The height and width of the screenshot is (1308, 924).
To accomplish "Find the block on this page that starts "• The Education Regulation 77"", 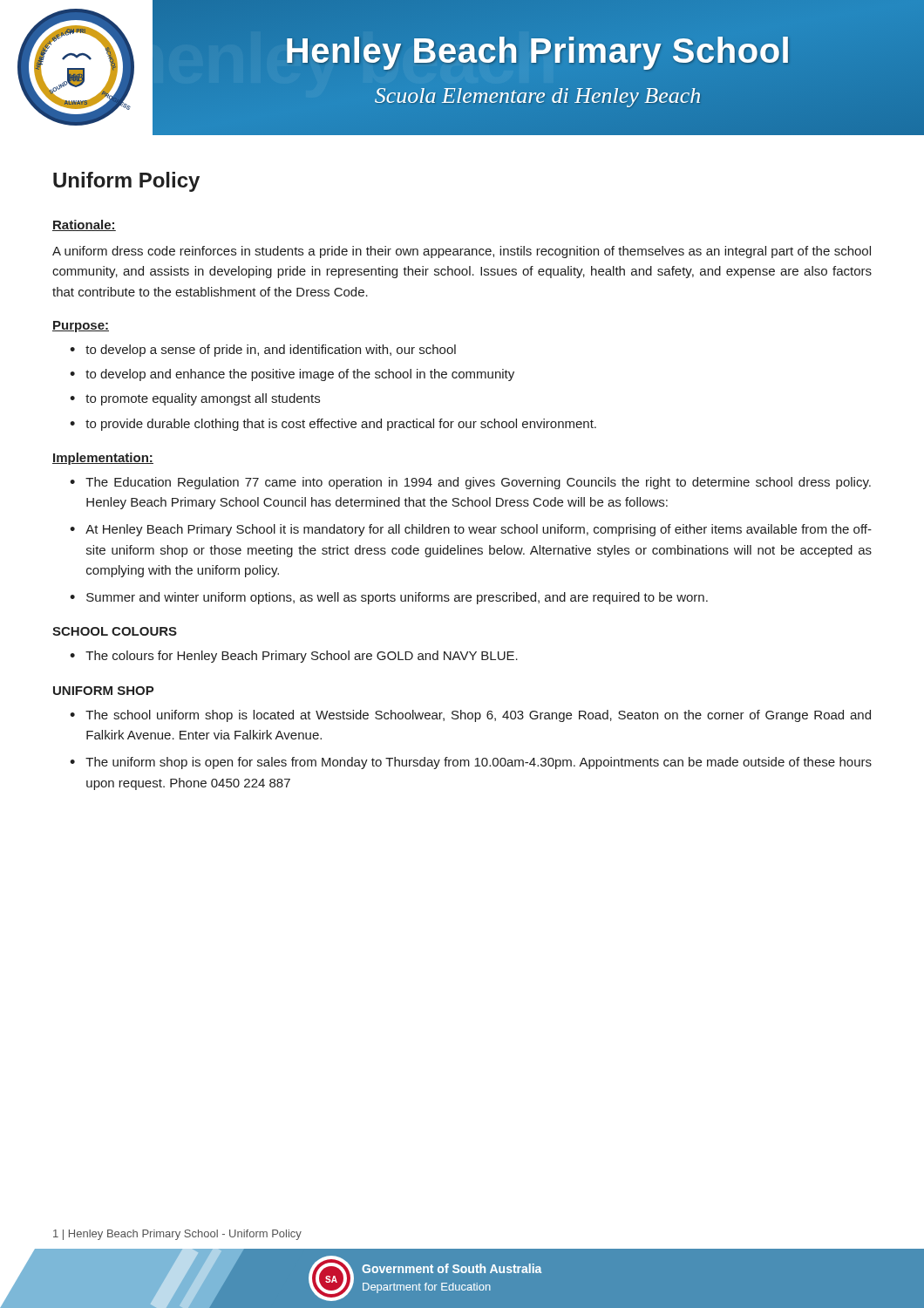I will [x=471, y=492].
